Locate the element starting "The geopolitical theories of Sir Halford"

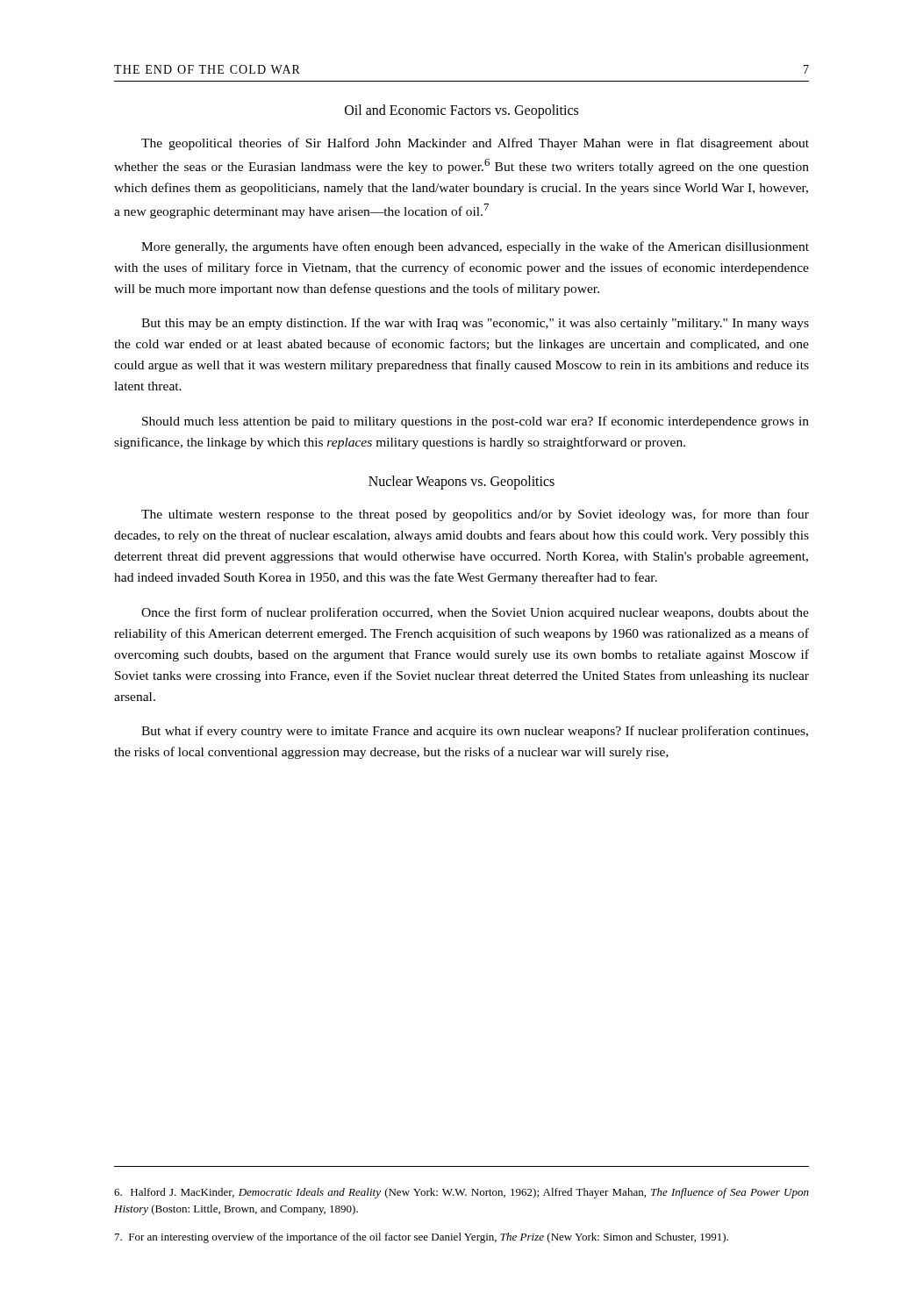(x=462, y=177)
